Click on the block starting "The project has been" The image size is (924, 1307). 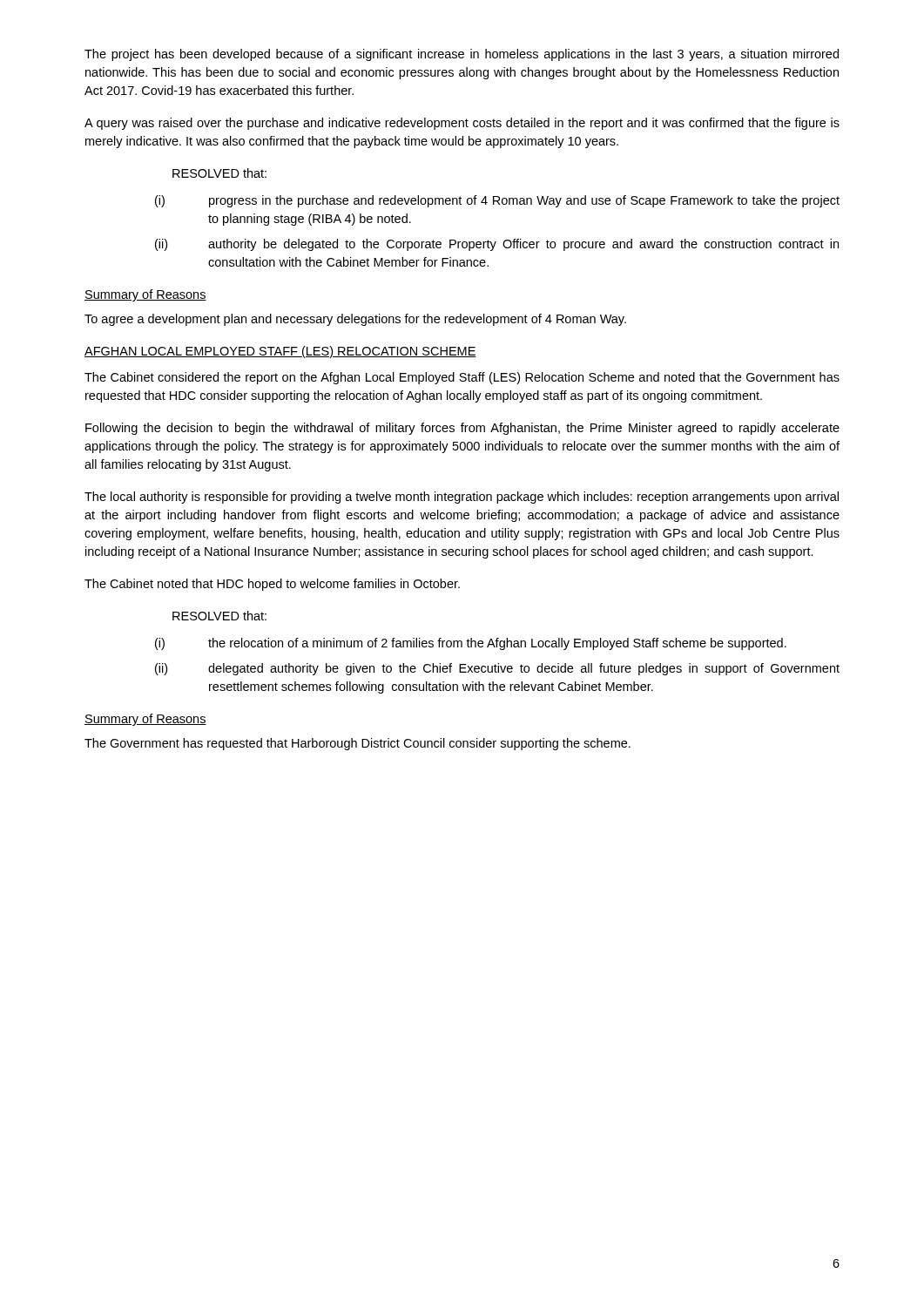[462, 72]
